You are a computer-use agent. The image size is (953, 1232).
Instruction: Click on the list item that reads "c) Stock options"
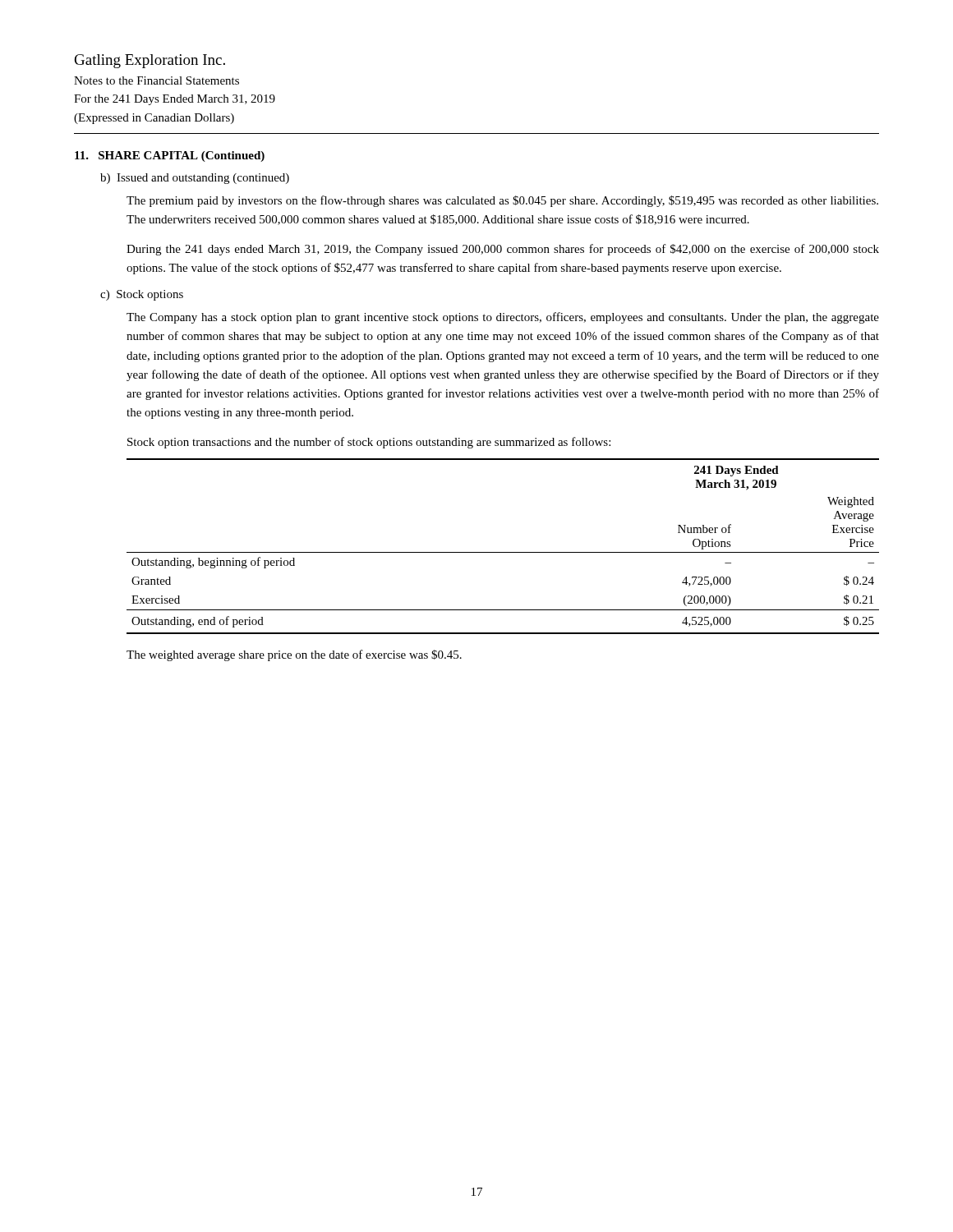142,294
